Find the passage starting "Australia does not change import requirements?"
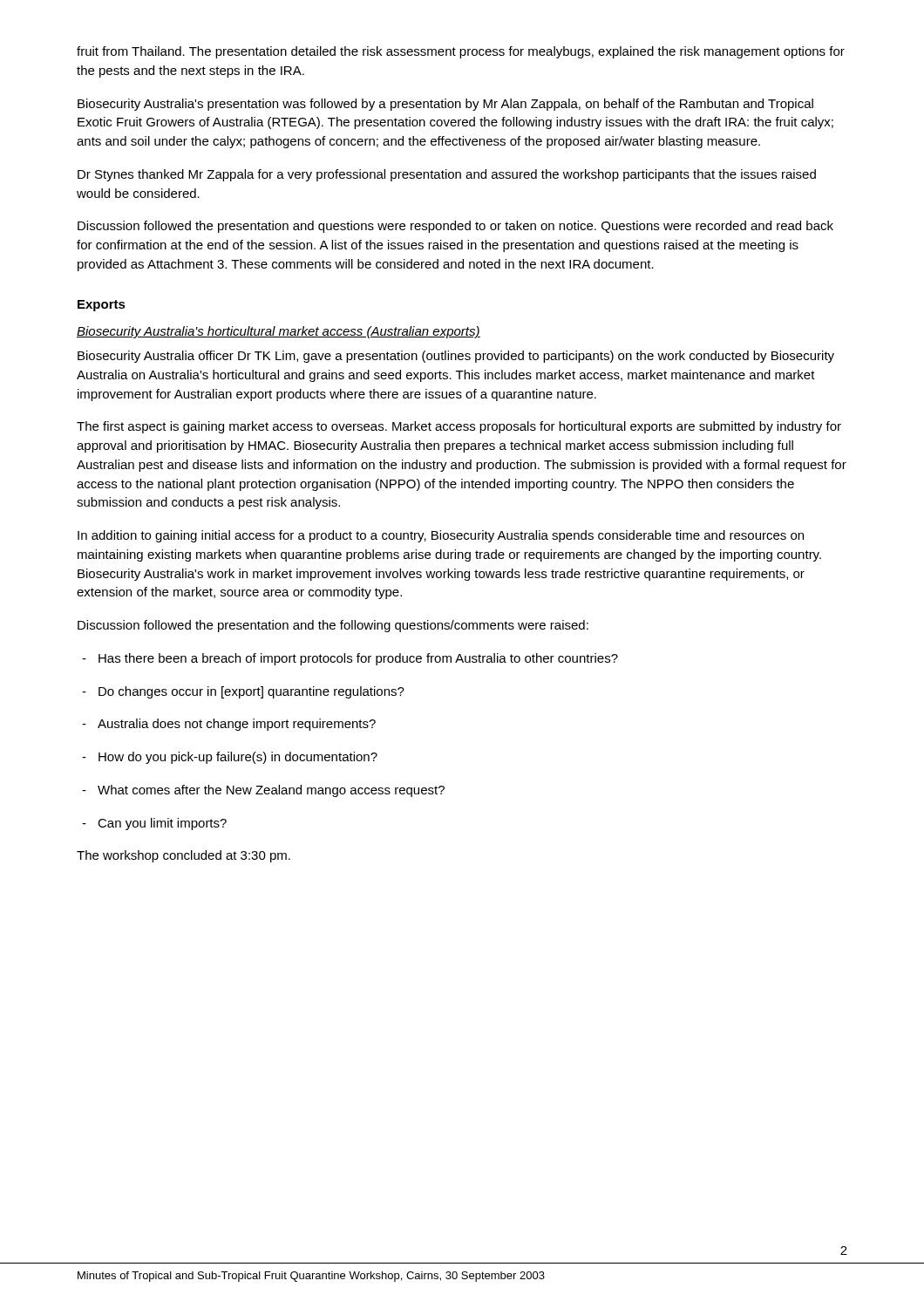The width and height of the screenshot is (924, 1308). click(229, 725)
